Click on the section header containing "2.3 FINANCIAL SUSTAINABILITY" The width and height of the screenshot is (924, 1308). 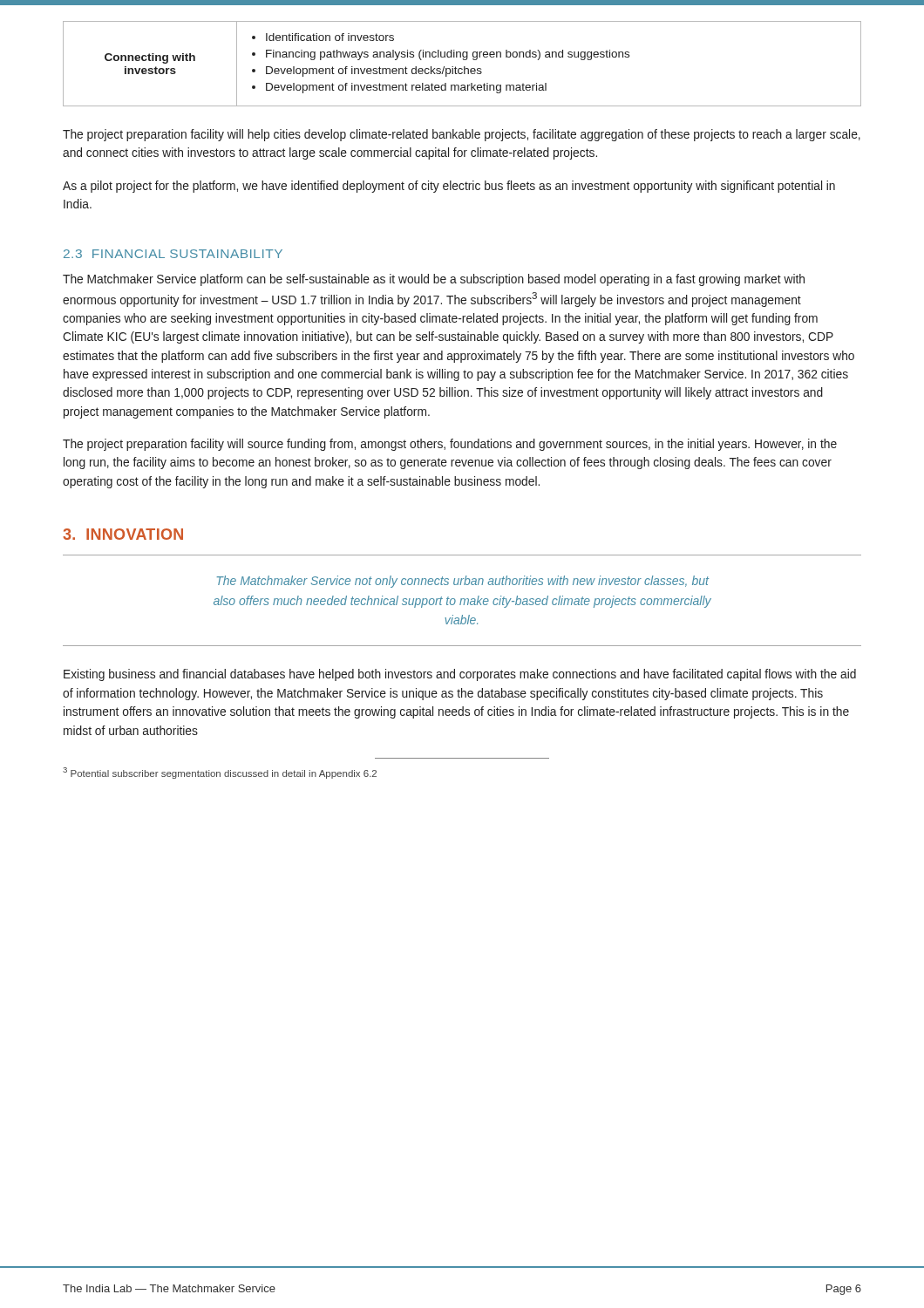173,253
